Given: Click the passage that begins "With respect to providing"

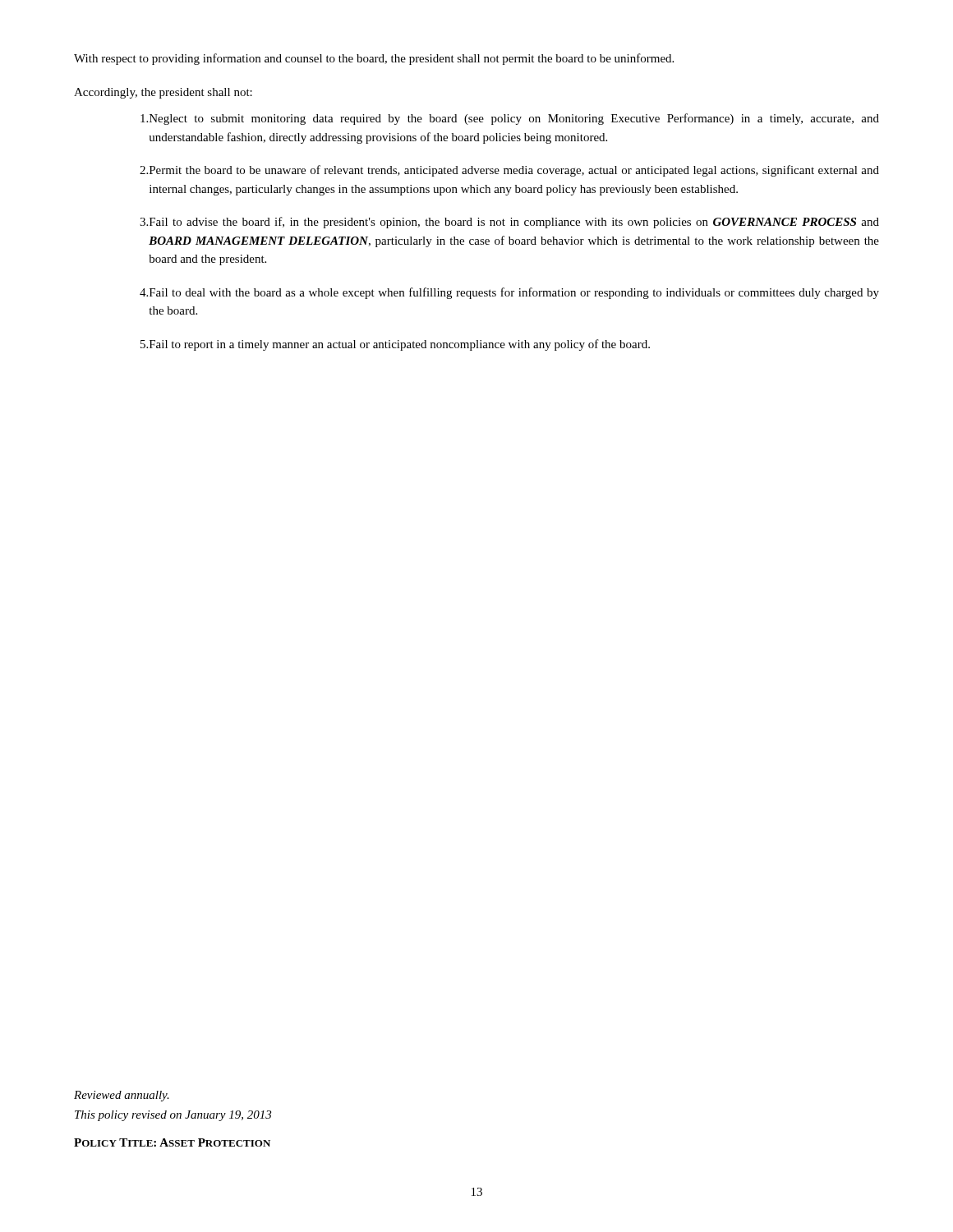Looking at the screenshot, I should pyautogui.click(x=374, y=58).
